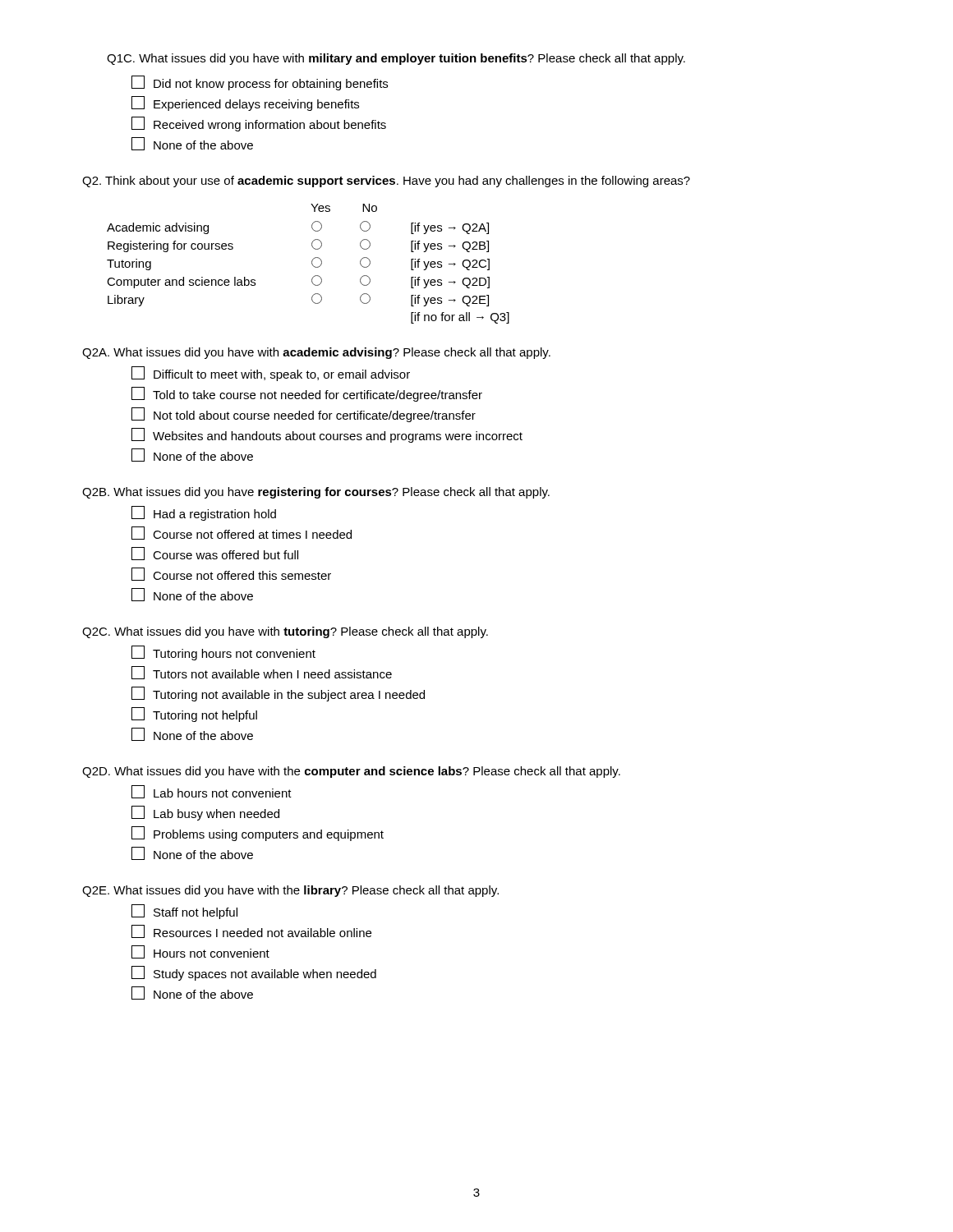
Task: Point to the block starting "Q2. Think about your use of academic"
Action: tap(386, 180)
